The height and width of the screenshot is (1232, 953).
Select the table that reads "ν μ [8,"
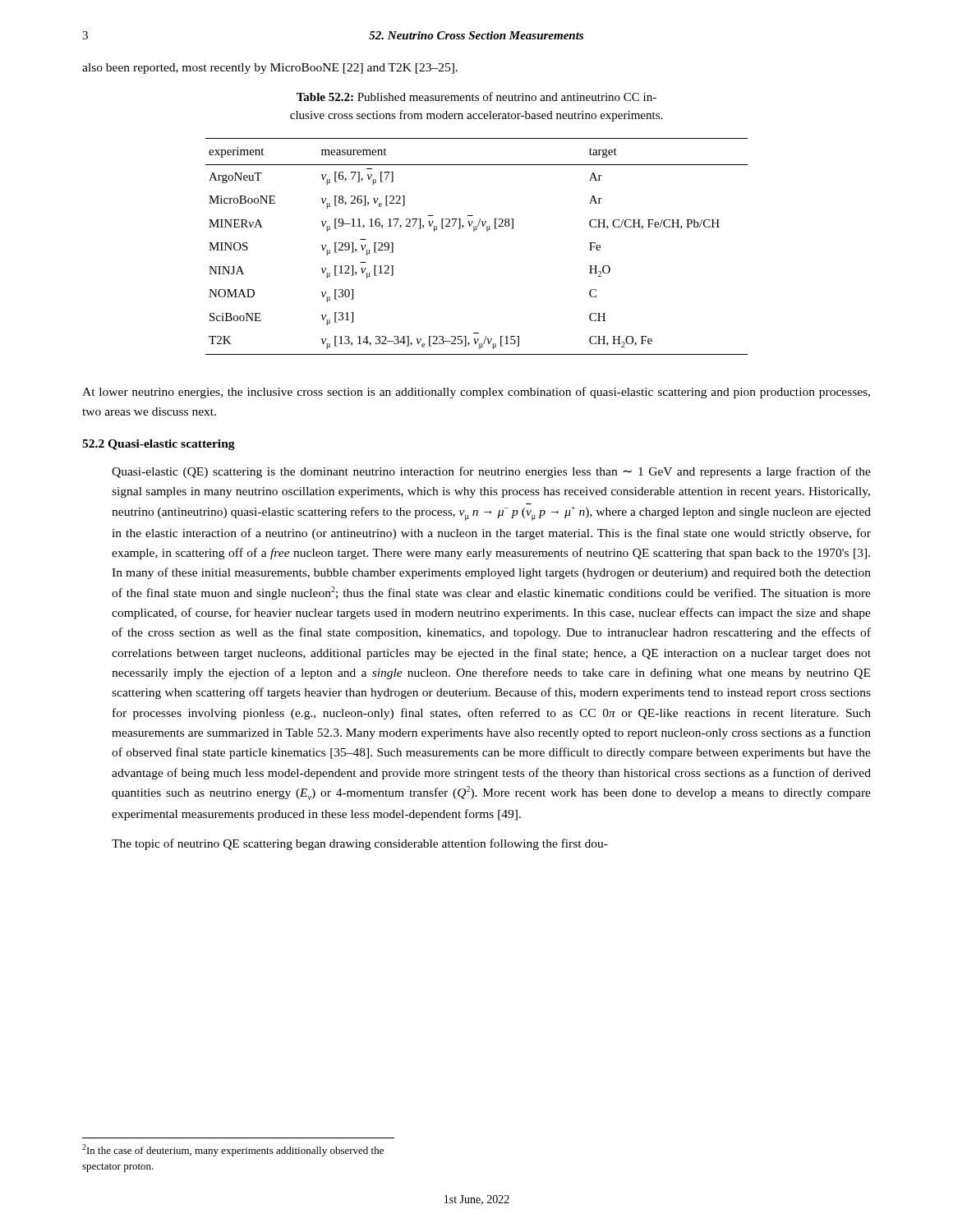click(x=476, y=247)
